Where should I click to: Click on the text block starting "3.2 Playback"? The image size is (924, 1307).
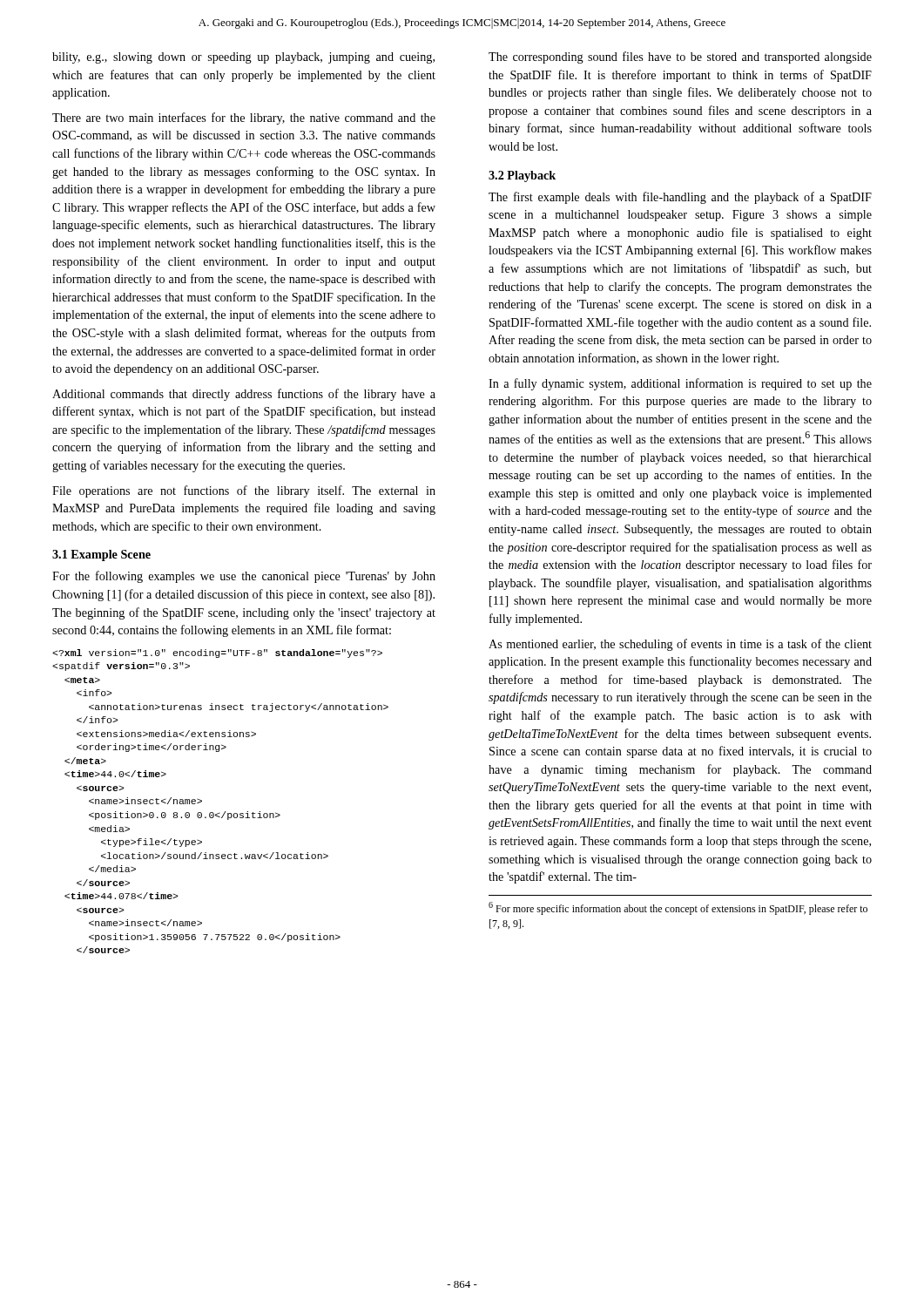(522, 175)
